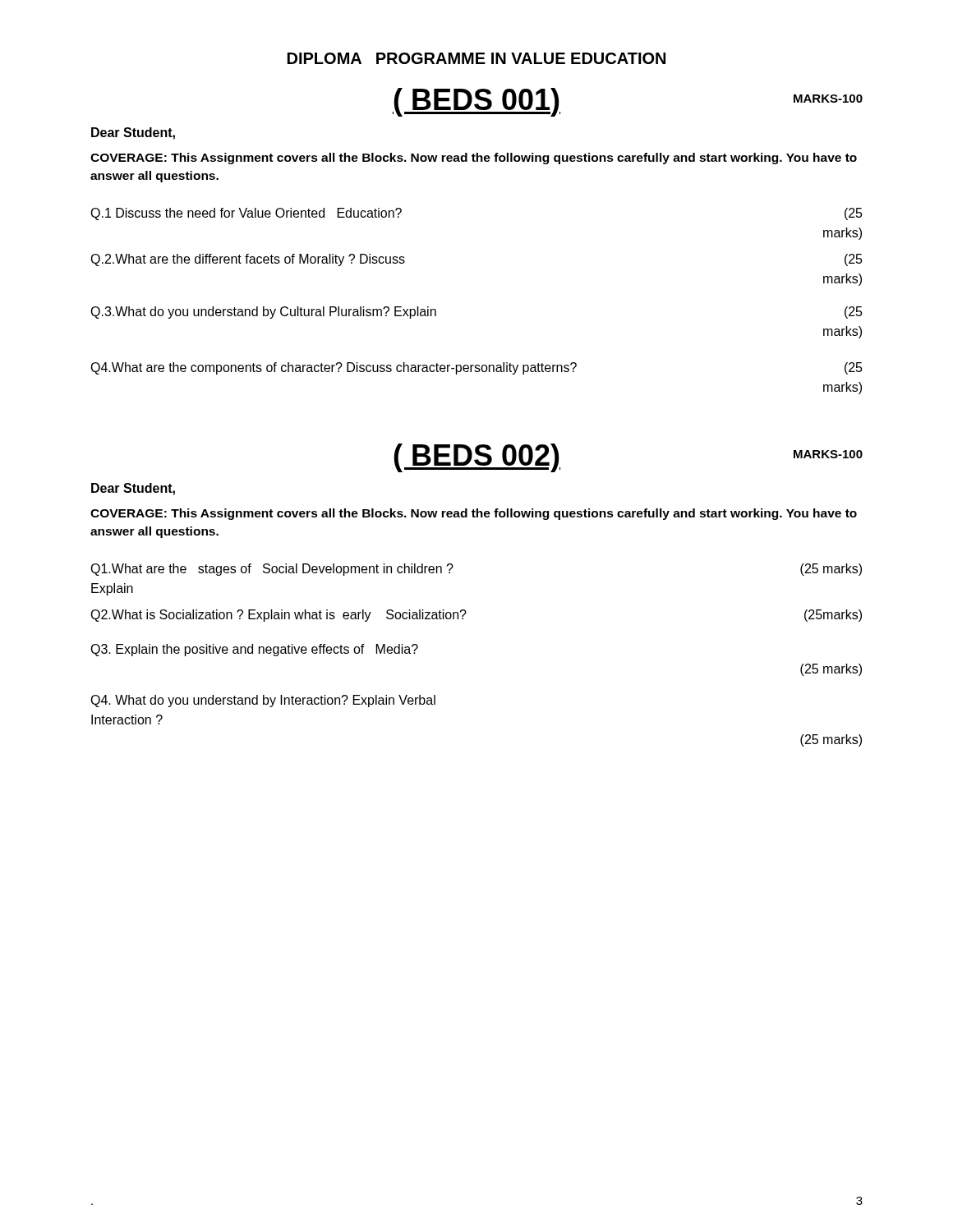Image resolution: width=953 pixels, height=1232 pixels.
Task: Point to the text block starting "Q4.What are the"
Action: point(476,378)
